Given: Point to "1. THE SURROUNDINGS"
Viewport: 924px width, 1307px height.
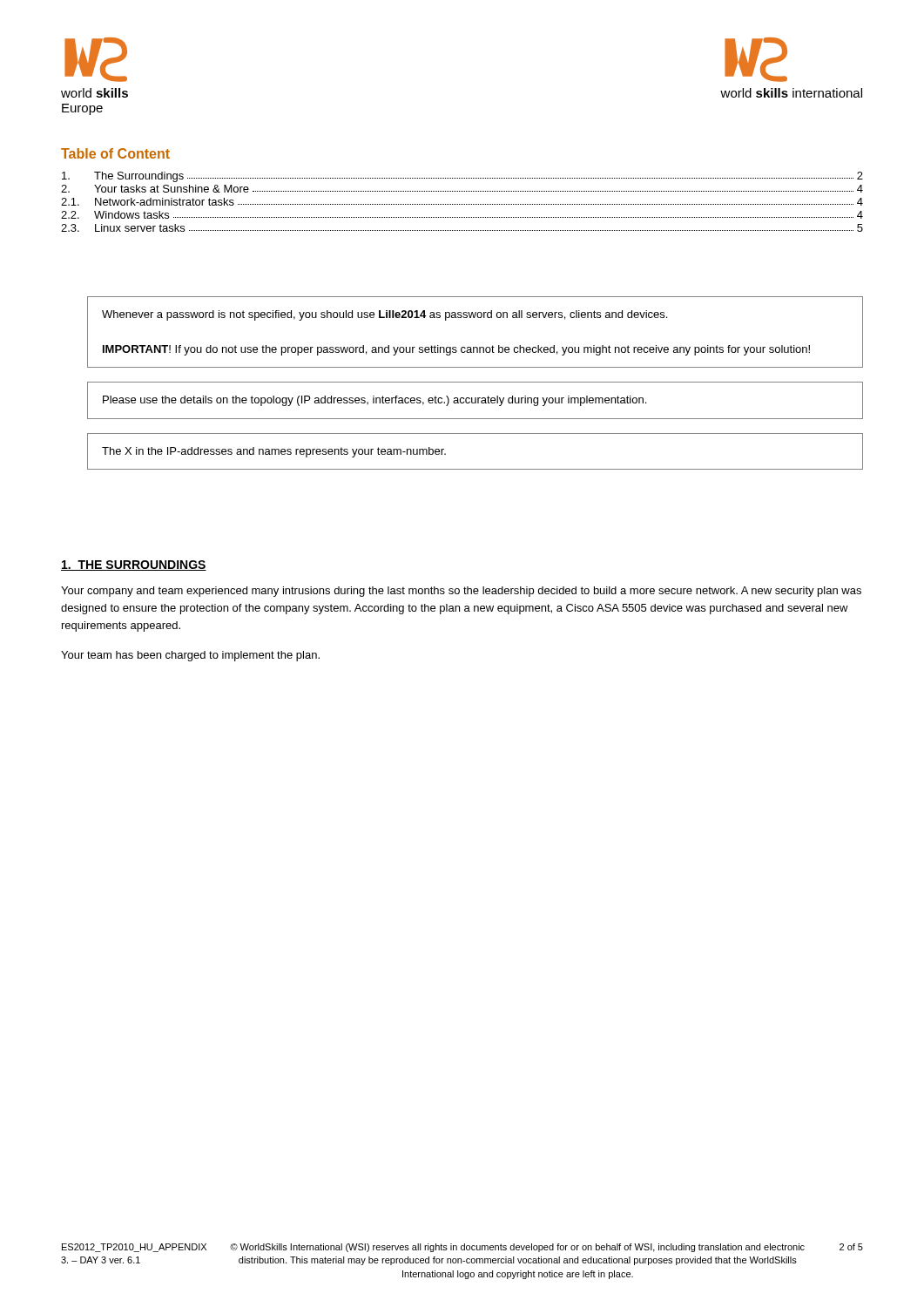Looking at the screenshot, I should point(133,565).
